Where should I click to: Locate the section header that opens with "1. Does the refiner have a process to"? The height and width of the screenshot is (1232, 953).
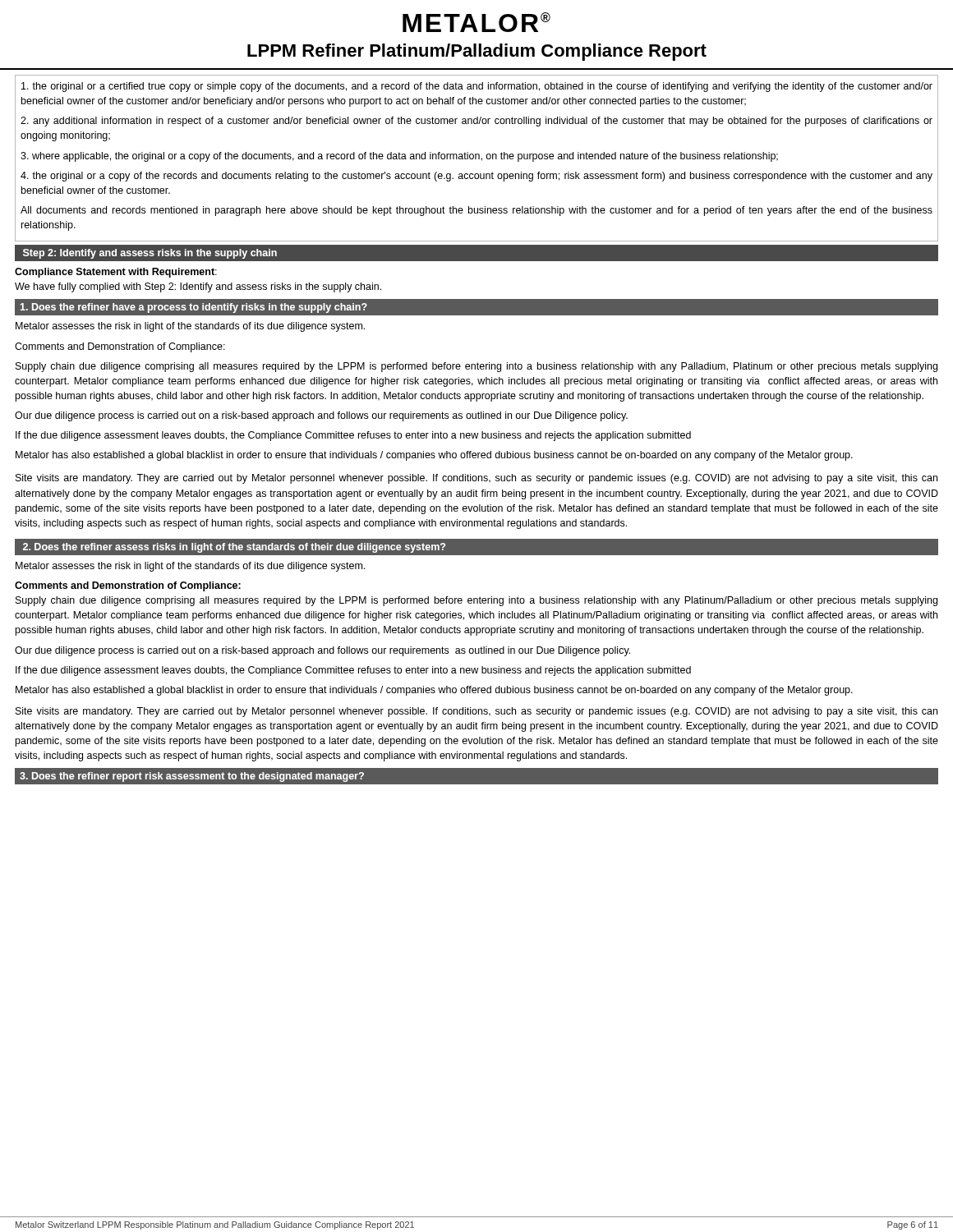pos(194,307)
